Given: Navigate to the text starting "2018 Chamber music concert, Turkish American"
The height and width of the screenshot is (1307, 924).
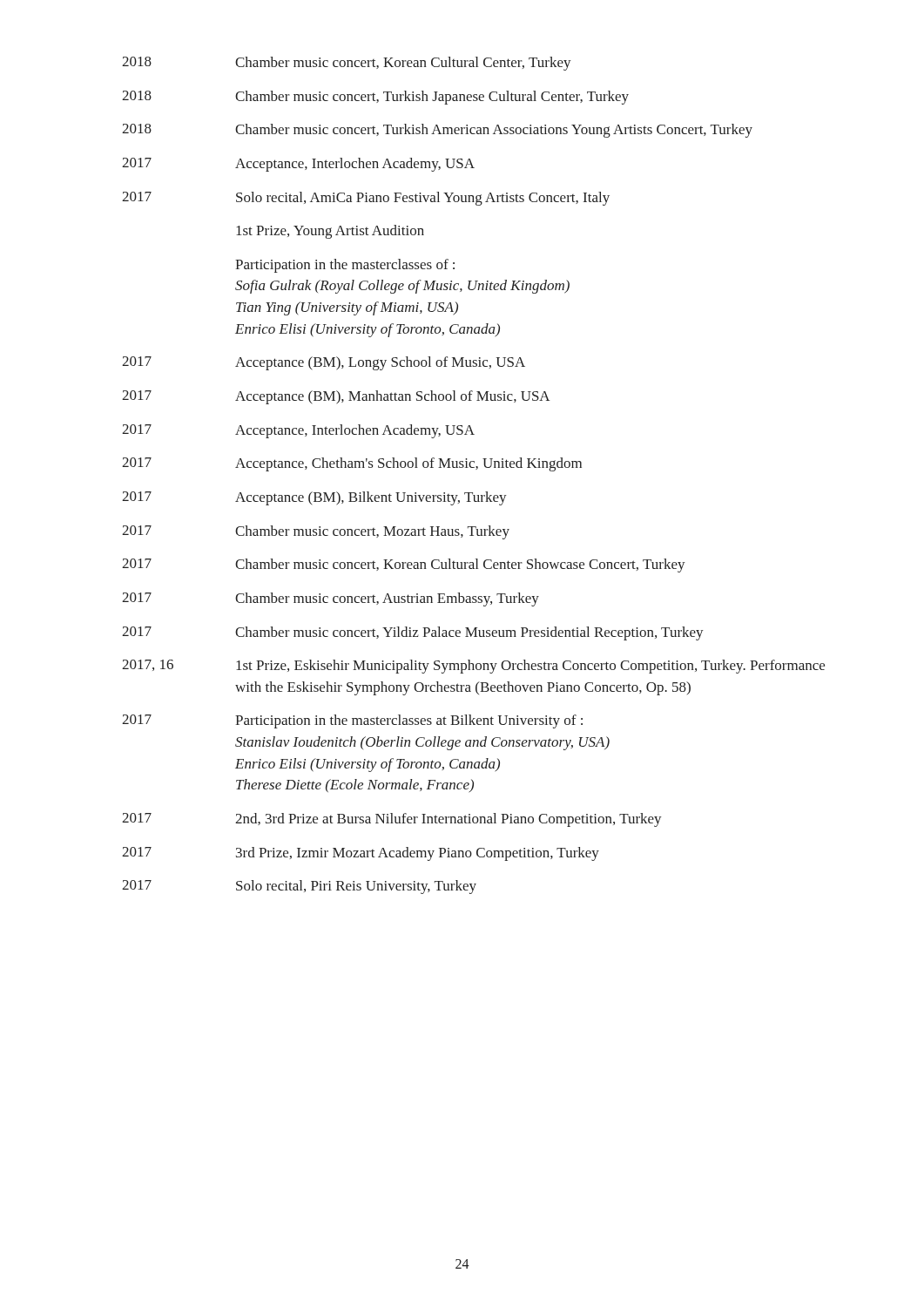Looking at the screenshot, I should [488, 130].
